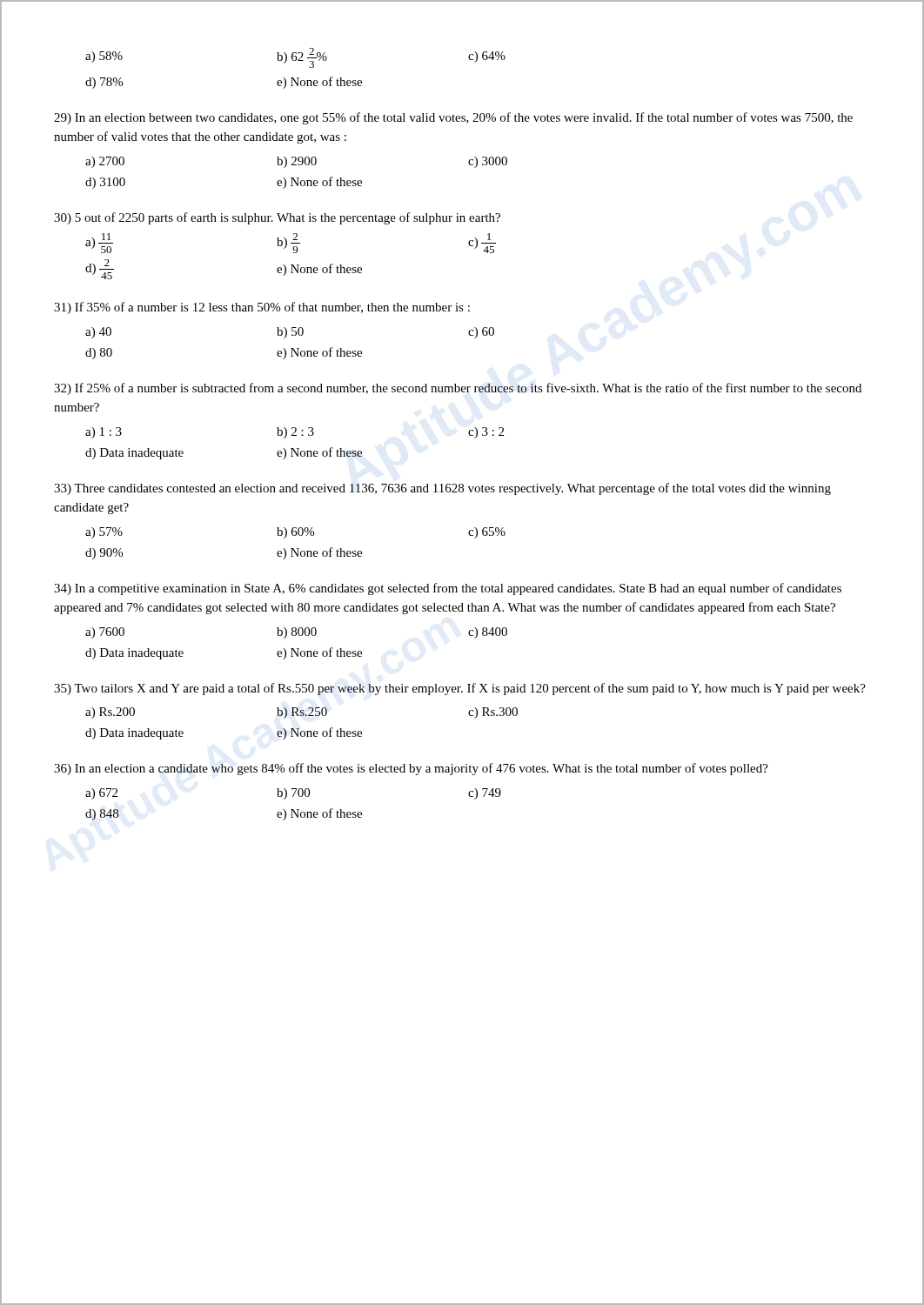Point to the block starting "36) In an election a"
The width and height of the screenshot is (924, 1305).
click(x=462, y=791)
